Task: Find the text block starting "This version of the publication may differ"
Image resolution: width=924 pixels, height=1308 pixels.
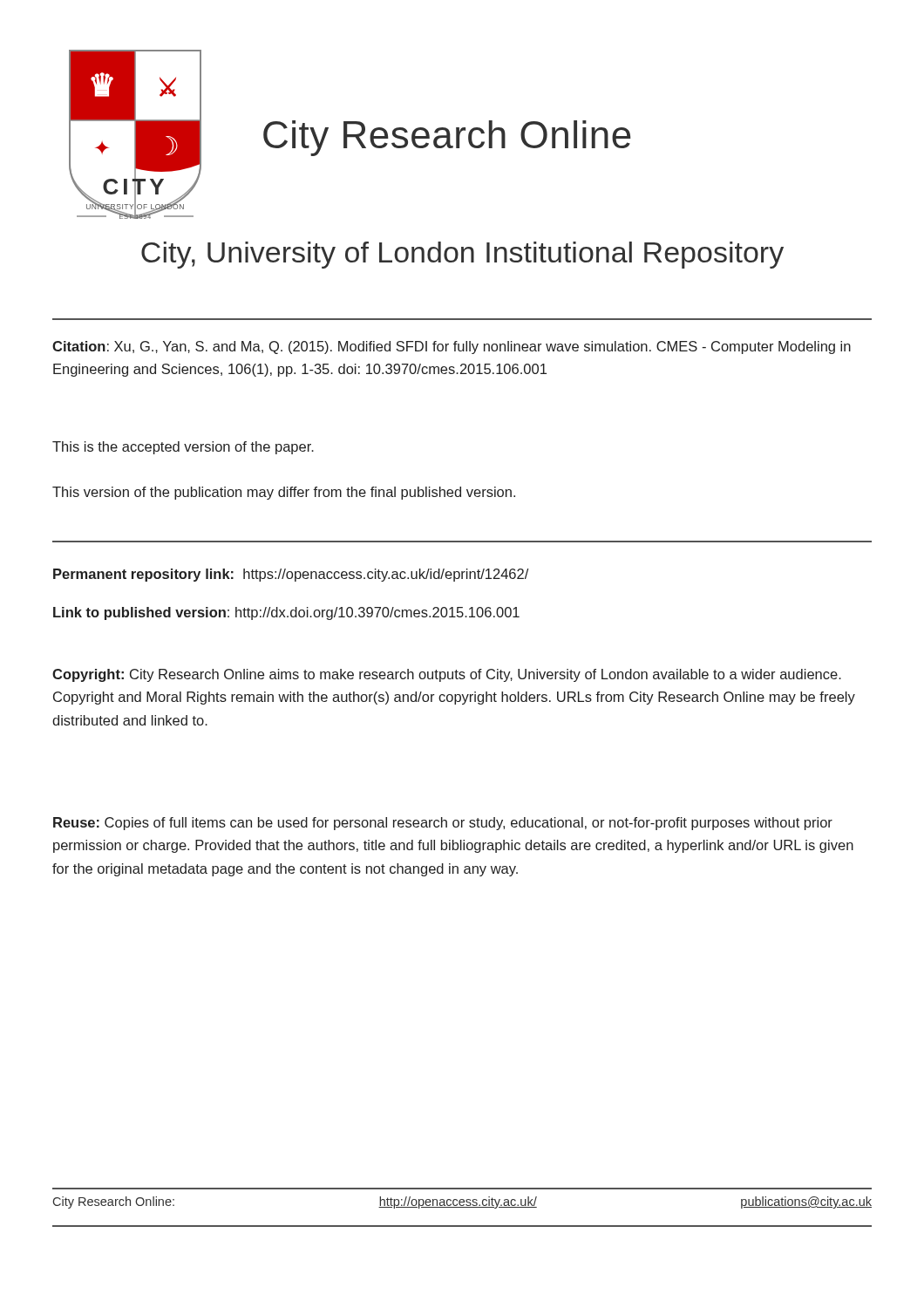Action: tap(462, 492)
